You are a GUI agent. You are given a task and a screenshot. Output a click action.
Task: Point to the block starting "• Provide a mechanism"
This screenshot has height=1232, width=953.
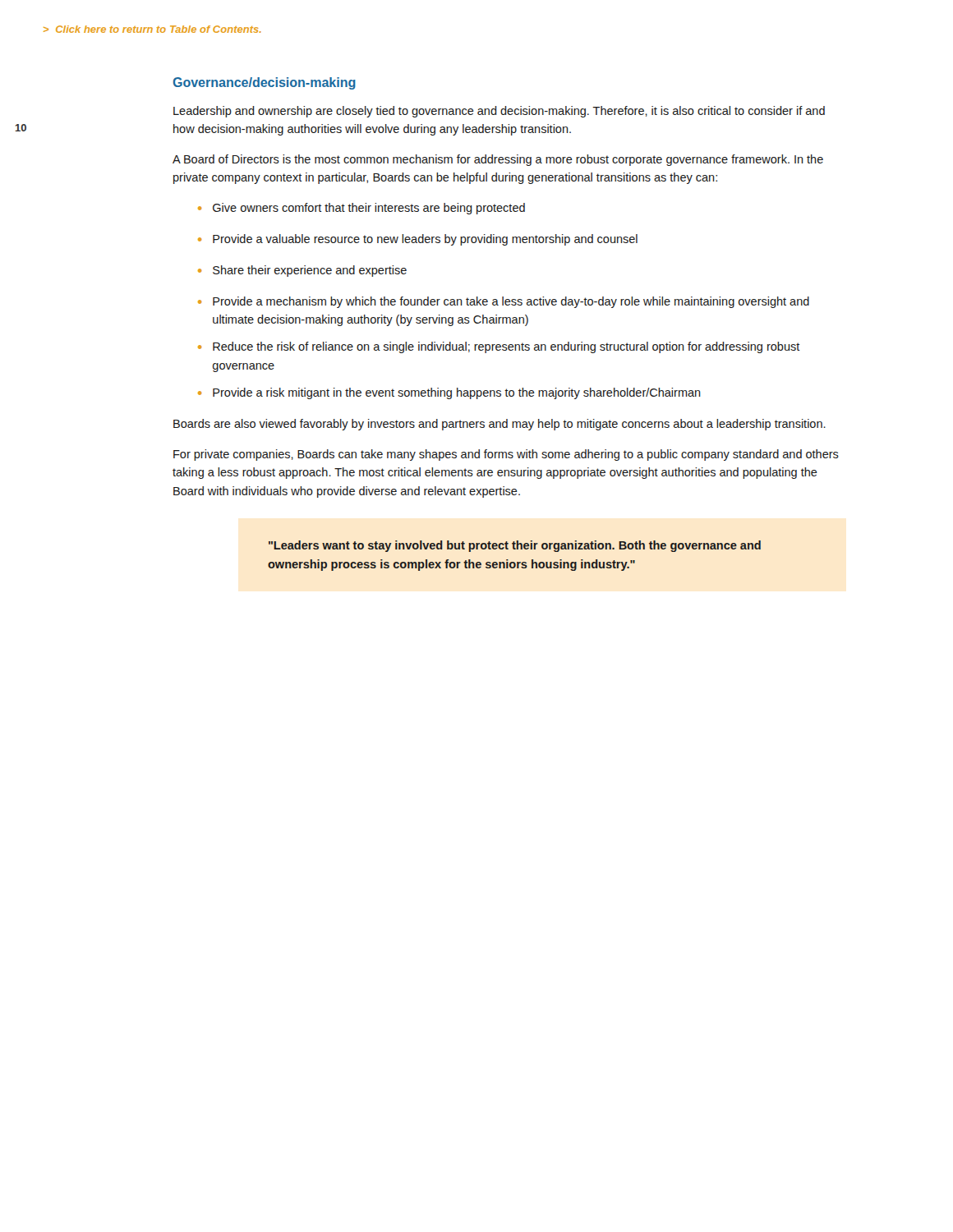pos(522,310)
